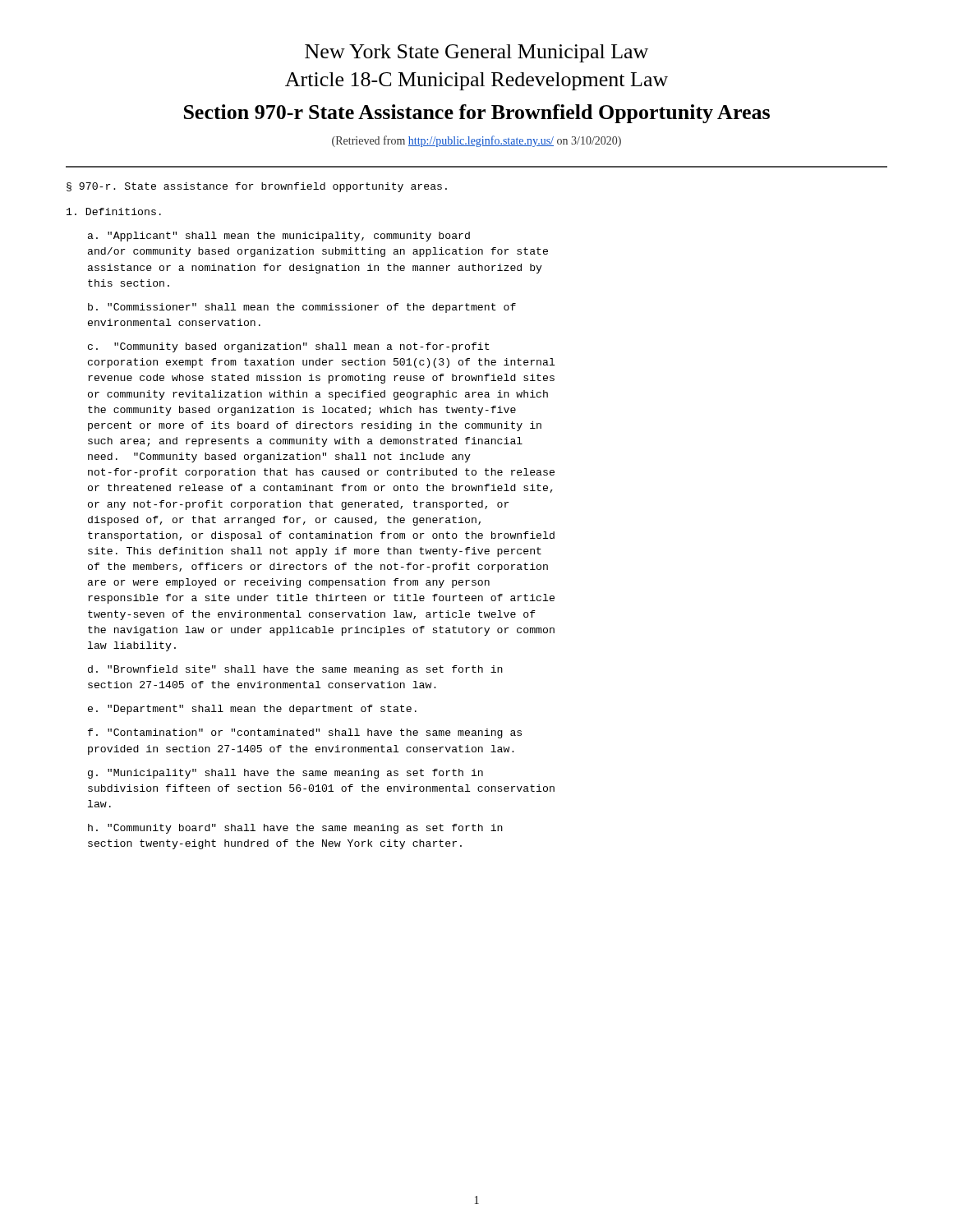Point to the block beginning "§ 970-r. State assistance for"

(258, 187)
